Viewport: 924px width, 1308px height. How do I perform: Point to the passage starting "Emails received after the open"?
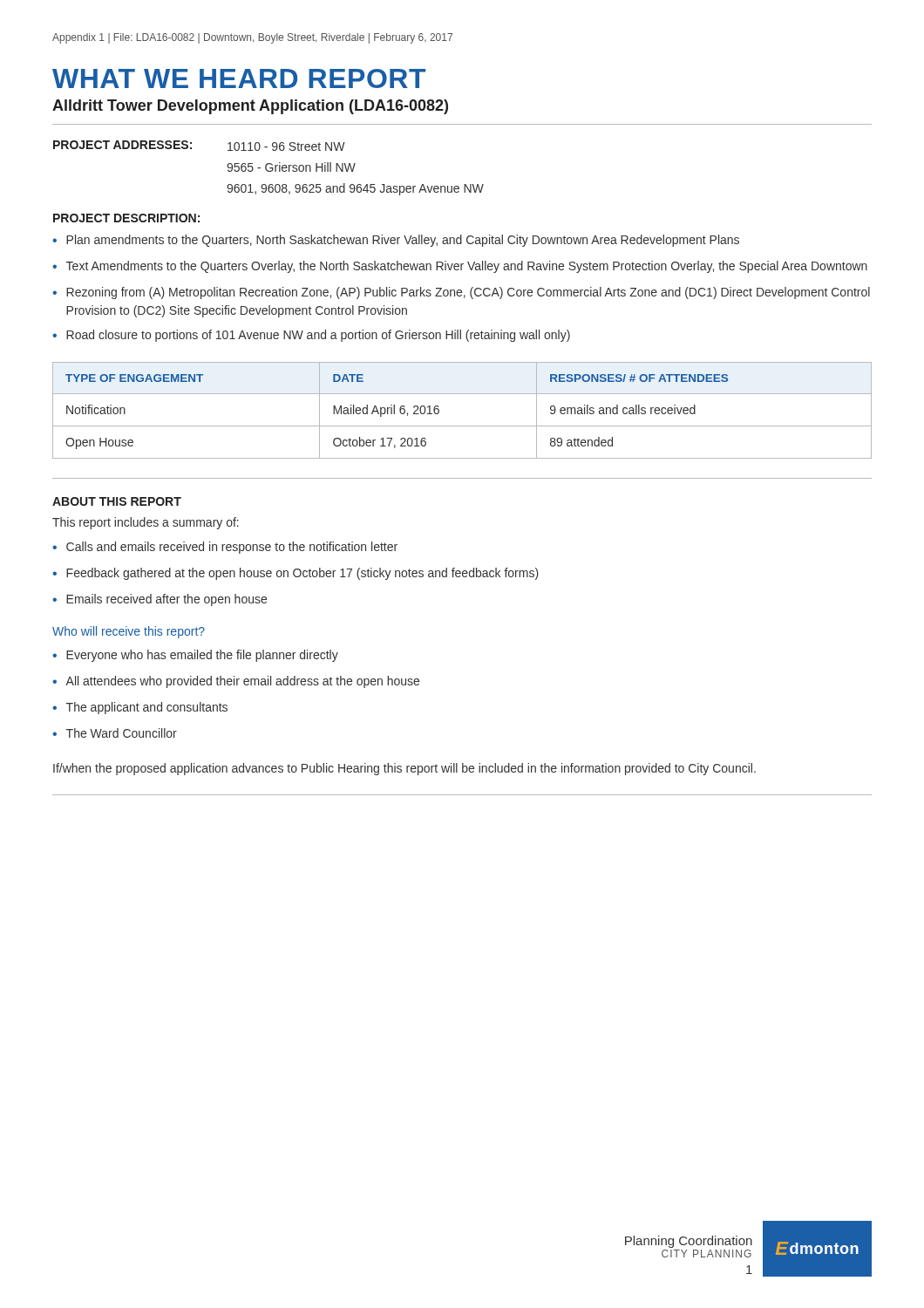coord(167,599)
